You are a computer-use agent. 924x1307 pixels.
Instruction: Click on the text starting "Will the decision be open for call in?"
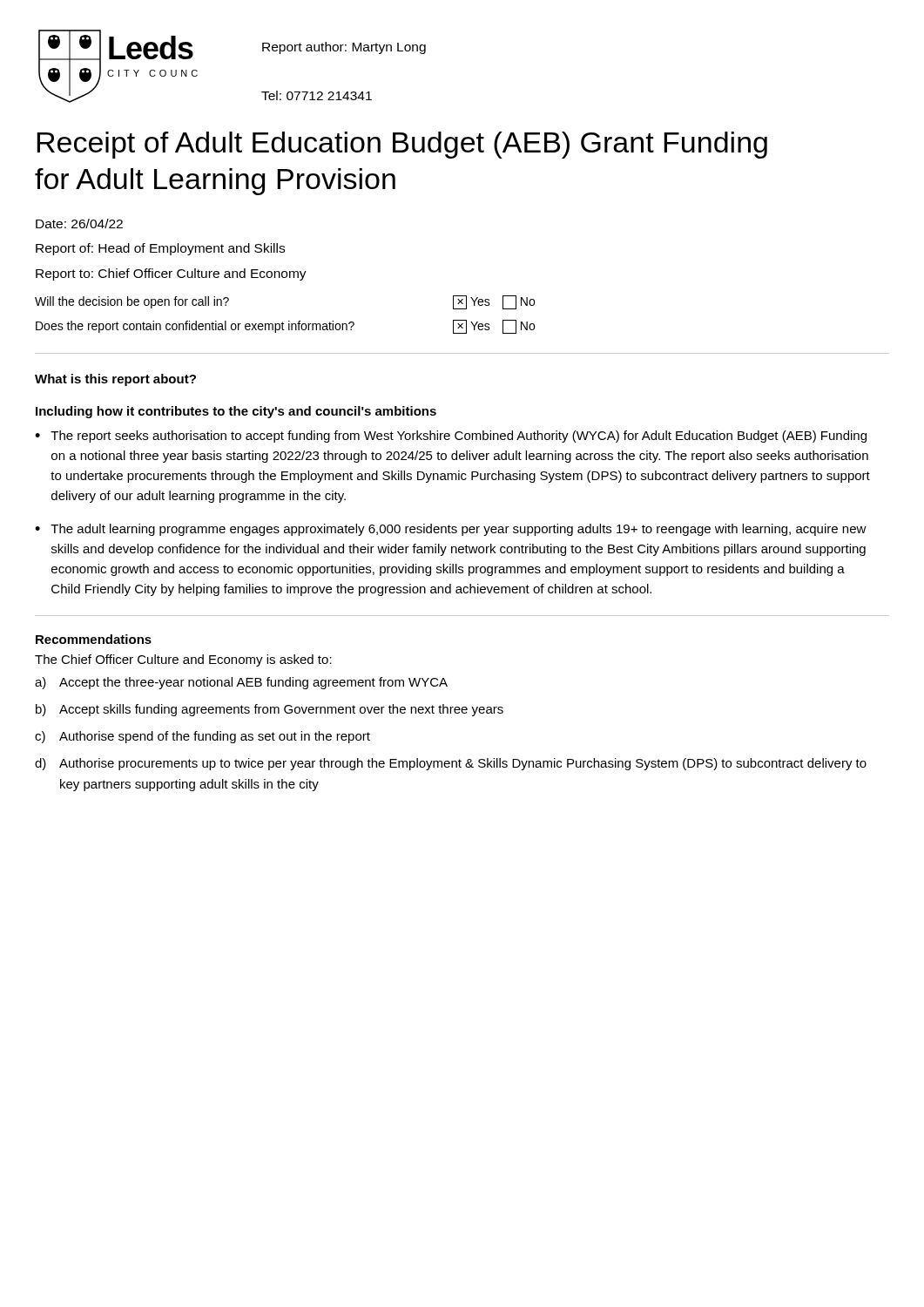tap(128, 302)
